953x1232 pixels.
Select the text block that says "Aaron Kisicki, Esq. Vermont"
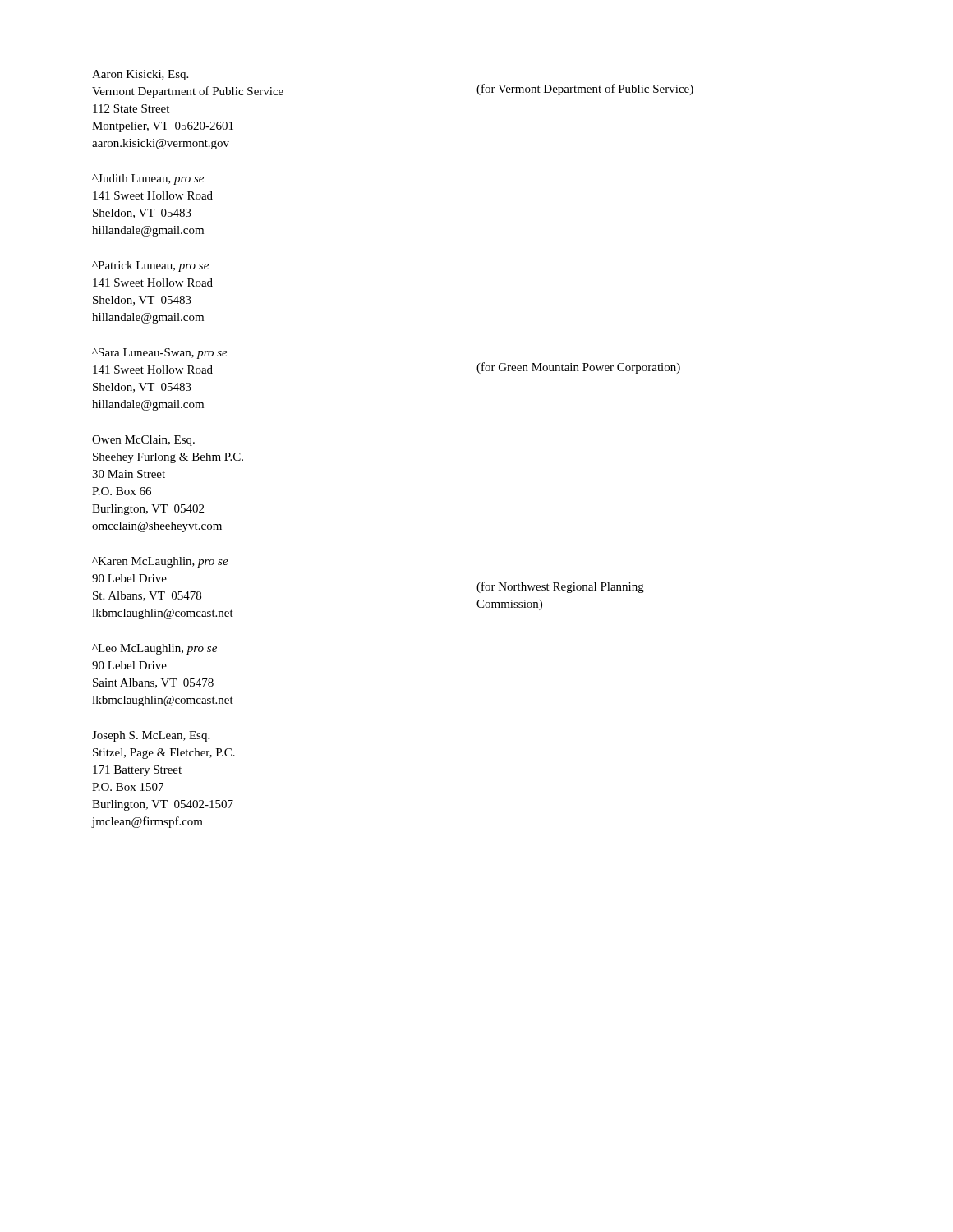point(140,75)
